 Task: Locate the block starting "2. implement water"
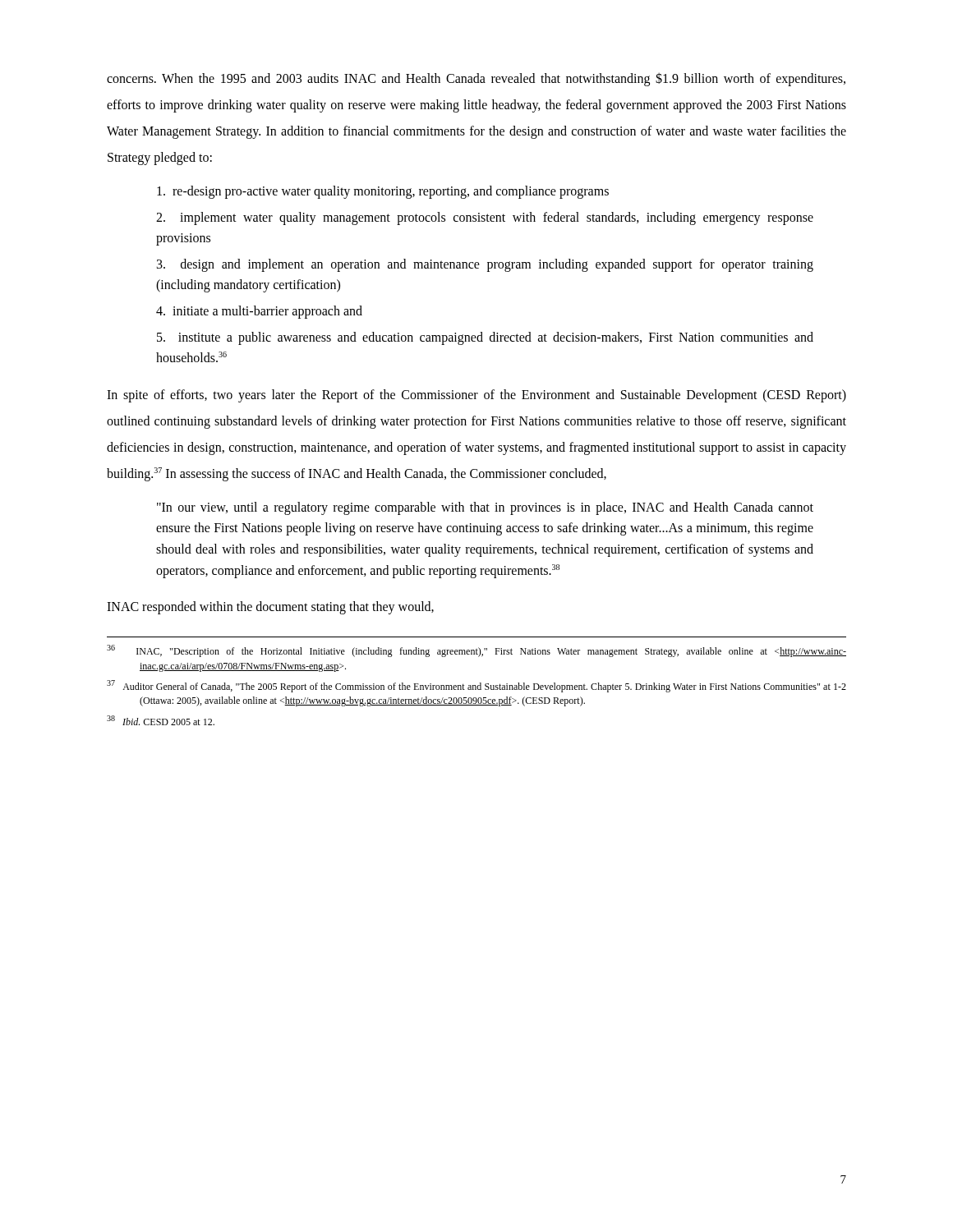click(485, 227)
